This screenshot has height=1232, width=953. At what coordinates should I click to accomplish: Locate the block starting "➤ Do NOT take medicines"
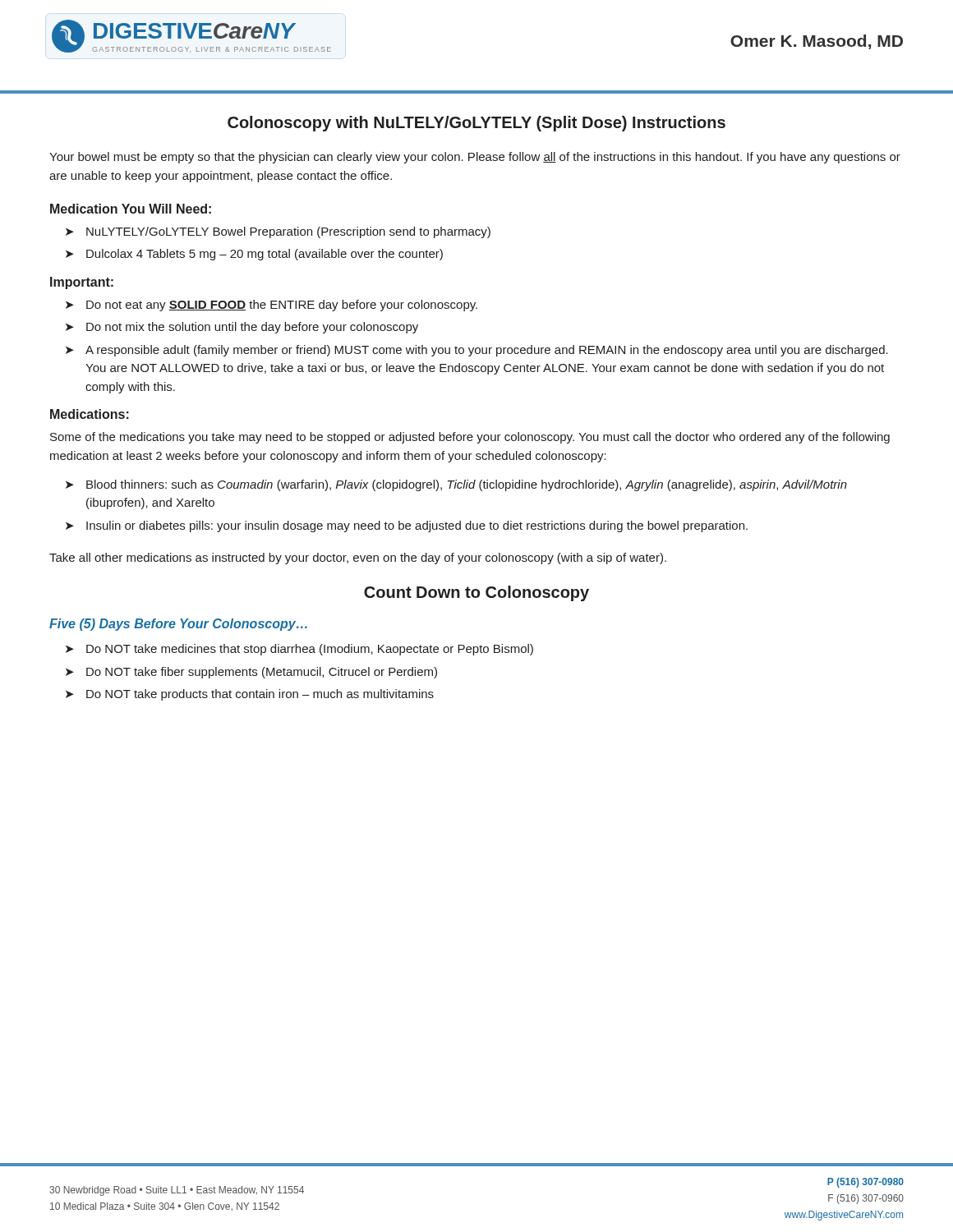299,649
